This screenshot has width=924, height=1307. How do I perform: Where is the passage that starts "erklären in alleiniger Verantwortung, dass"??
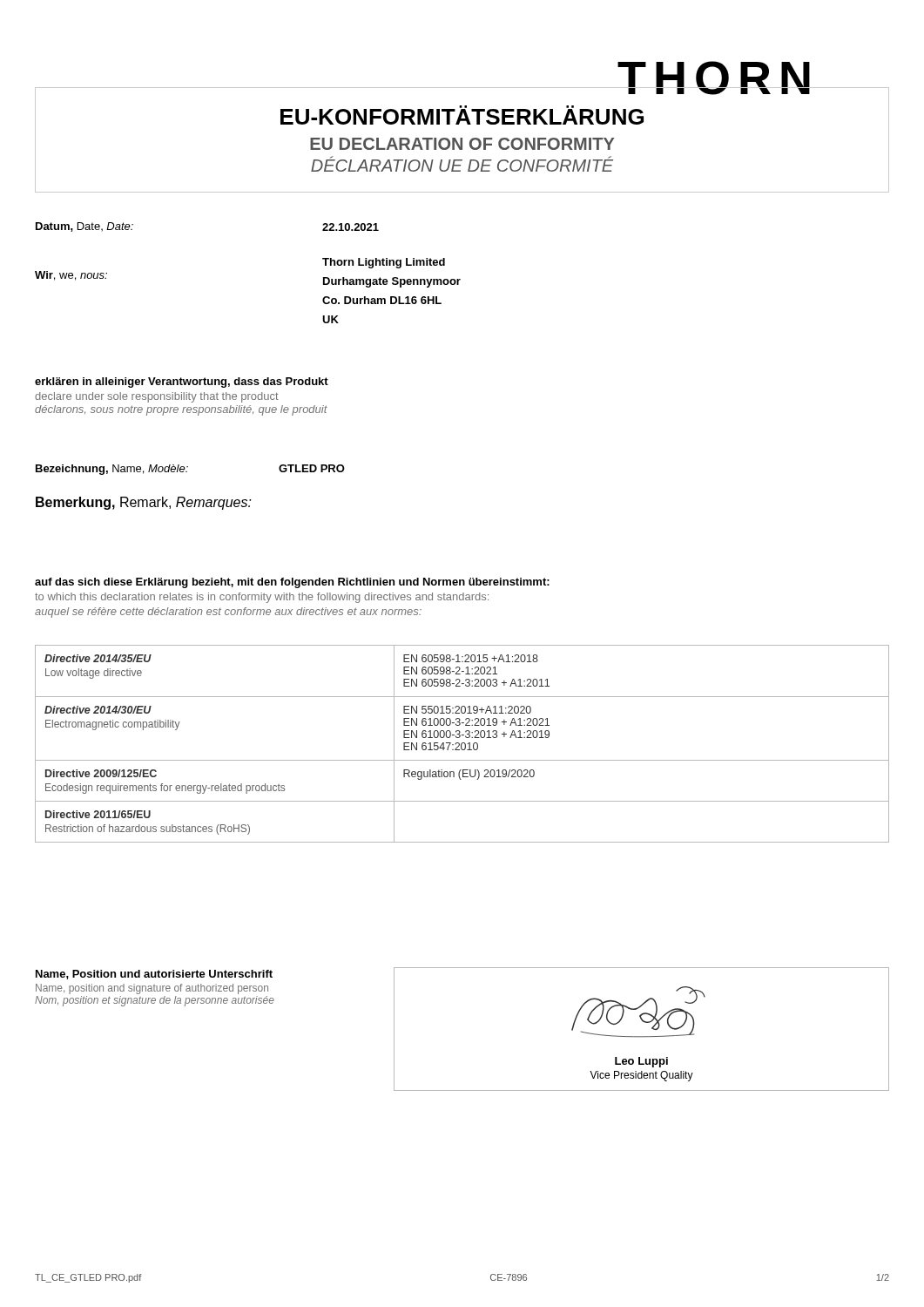pyautogui.click(x=182, y=383)
